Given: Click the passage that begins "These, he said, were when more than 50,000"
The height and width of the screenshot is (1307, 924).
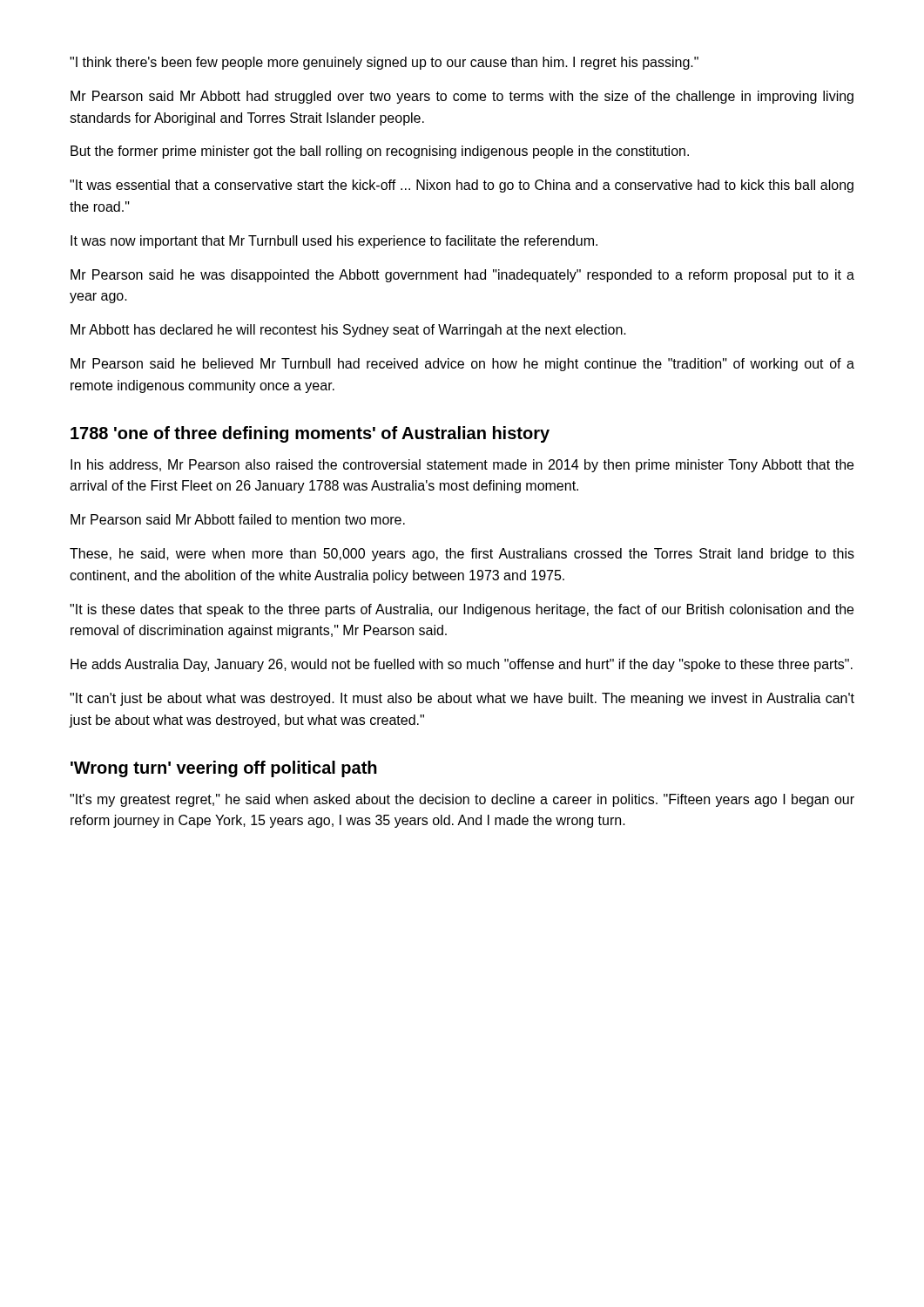Looking at the screenshot, I should coord(462,564).
